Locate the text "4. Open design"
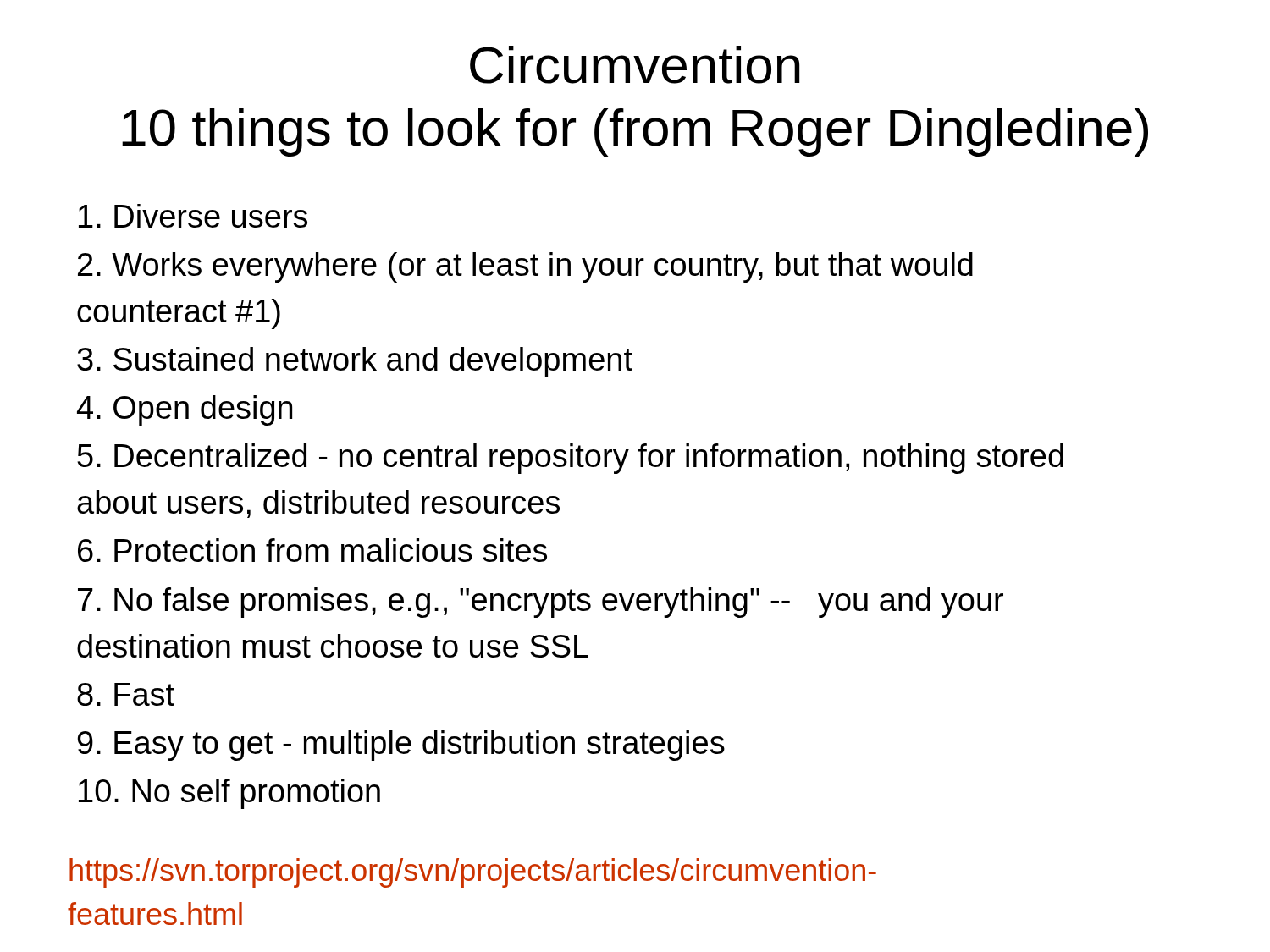 [x=185, y=408]
